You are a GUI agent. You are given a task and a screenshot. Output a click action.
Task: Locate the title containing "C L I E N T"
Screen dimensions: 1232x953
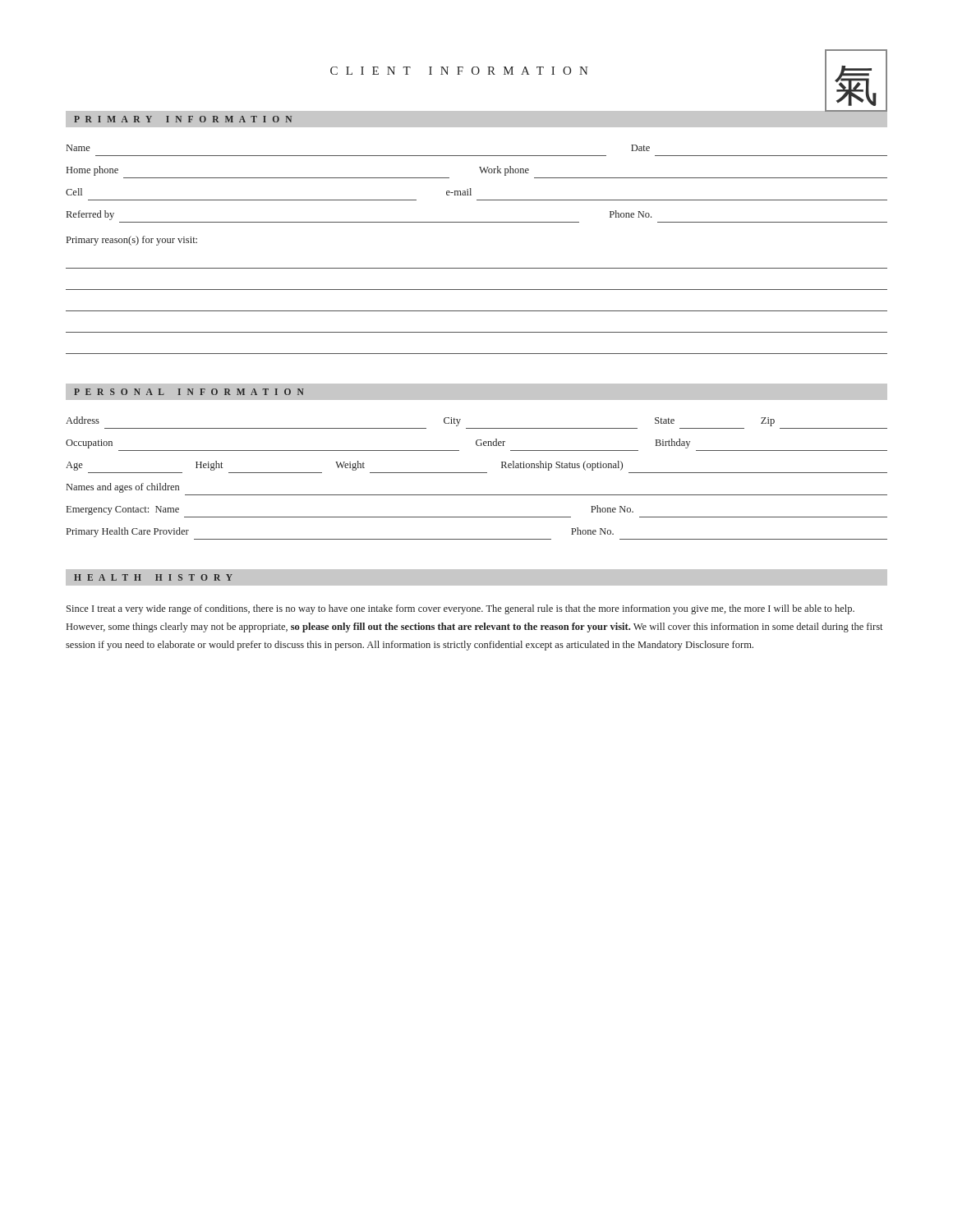pyautogui.click(x=460, y=71)
